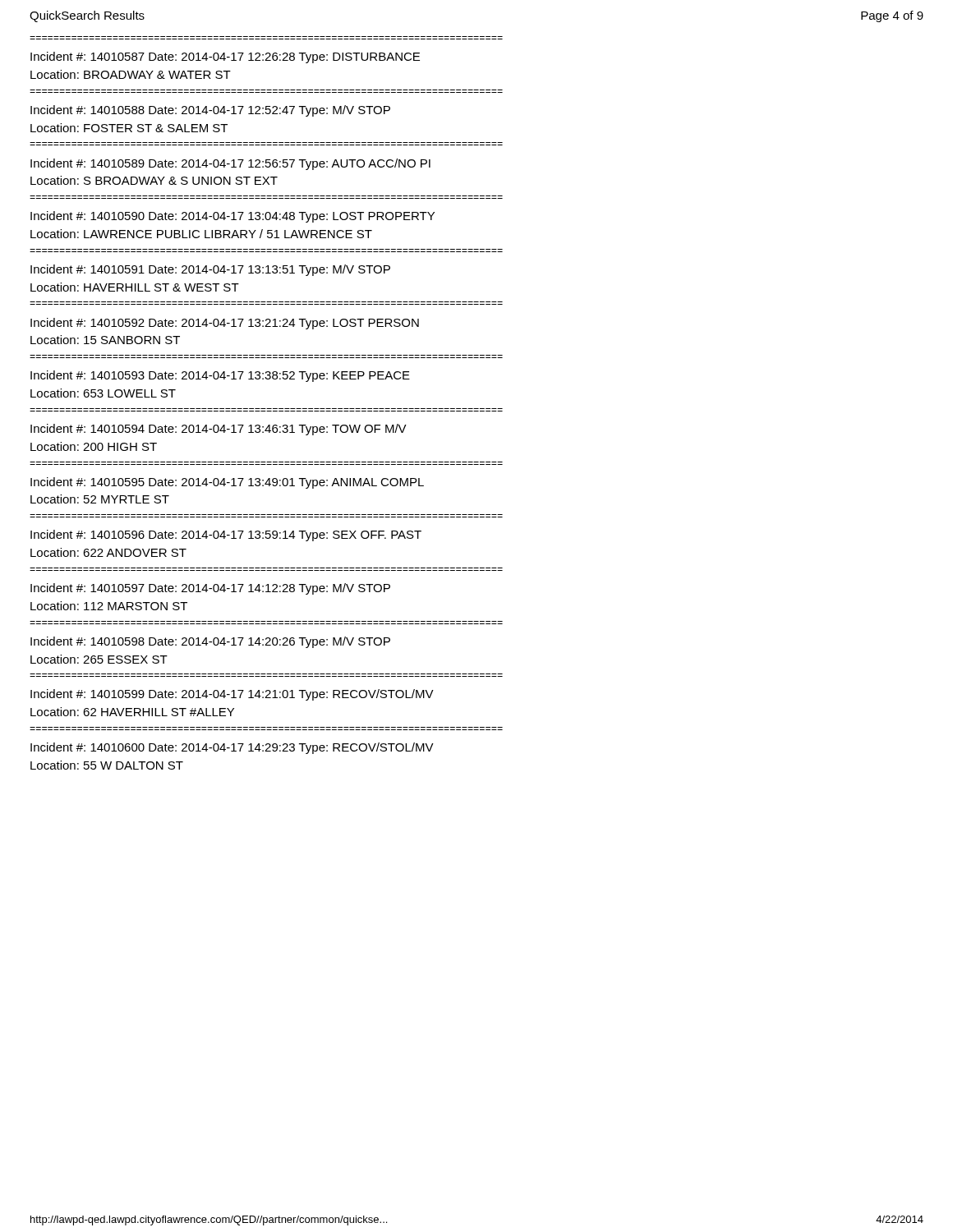This screenshot has width=953, height=1232.
Task: Locate the text block starting "================================================================================ Incident #: 14010591 Date: 2014-04-17 13:13:51 Type:"
Action: (x=210, y=270)
